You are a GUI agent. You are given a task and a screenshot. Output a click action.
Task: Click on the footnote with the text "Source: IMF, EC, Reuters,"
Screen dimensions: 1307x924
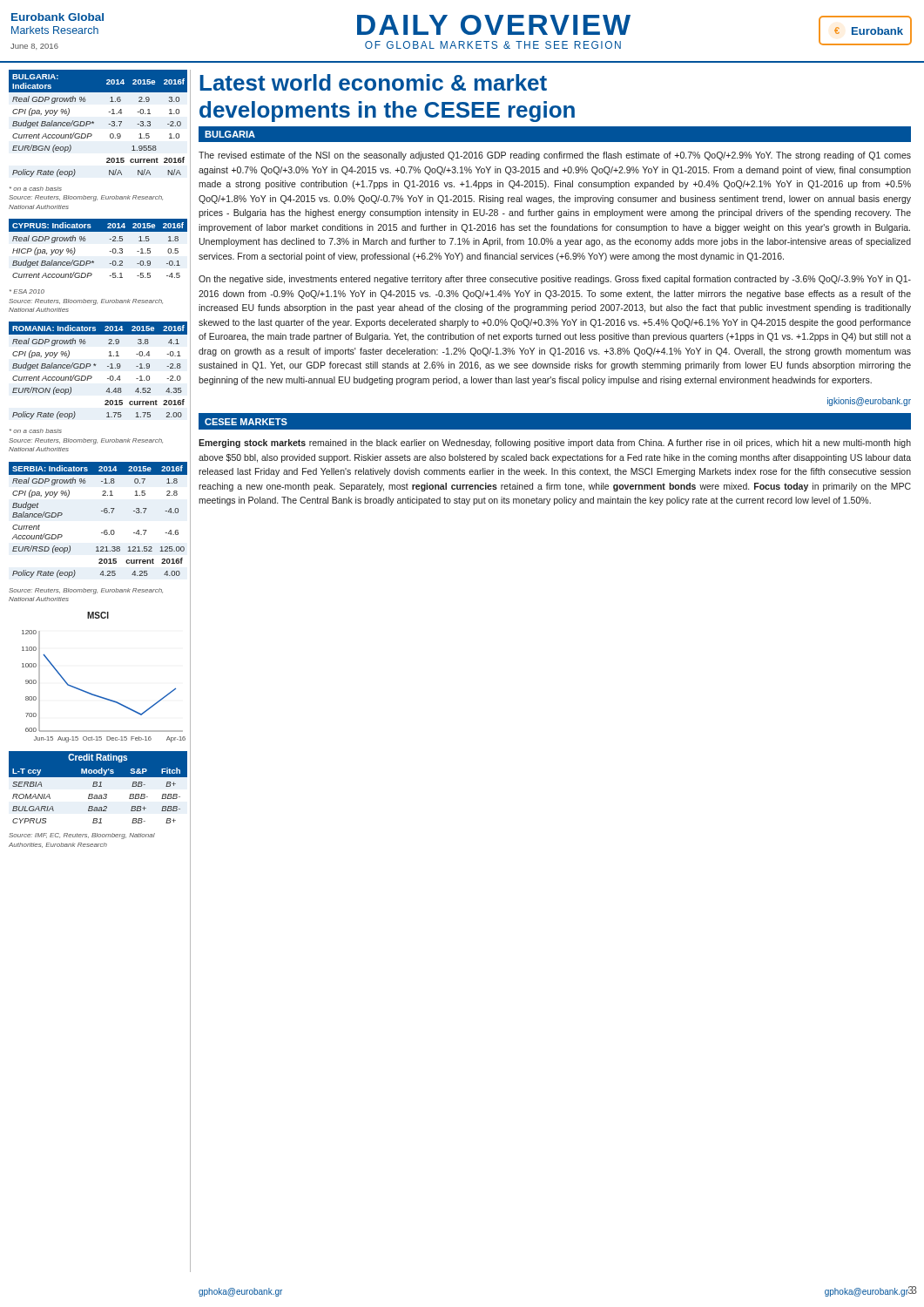pos(82,840)
